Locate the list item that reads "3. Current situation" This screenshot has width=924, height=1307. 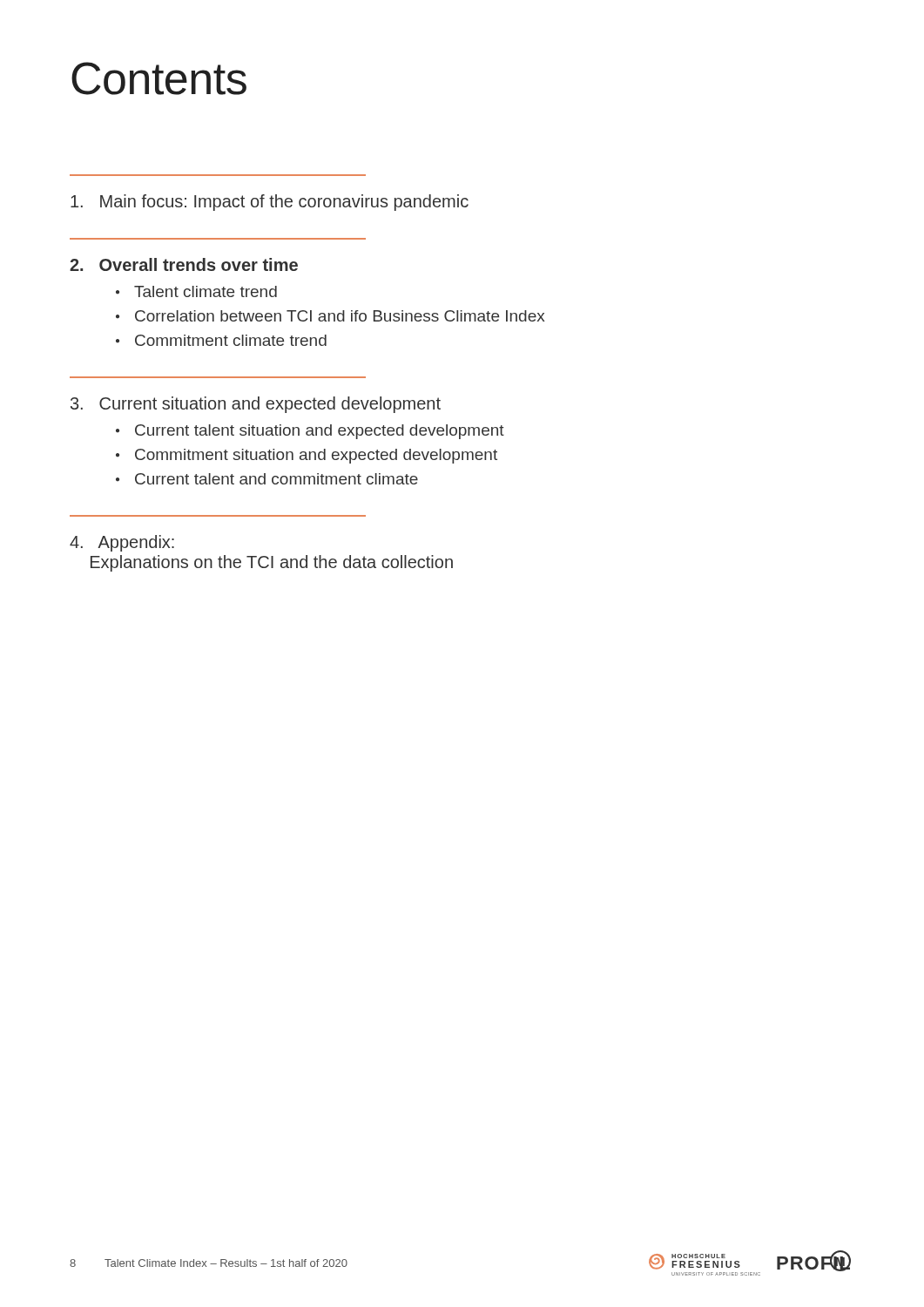[462, 433]
